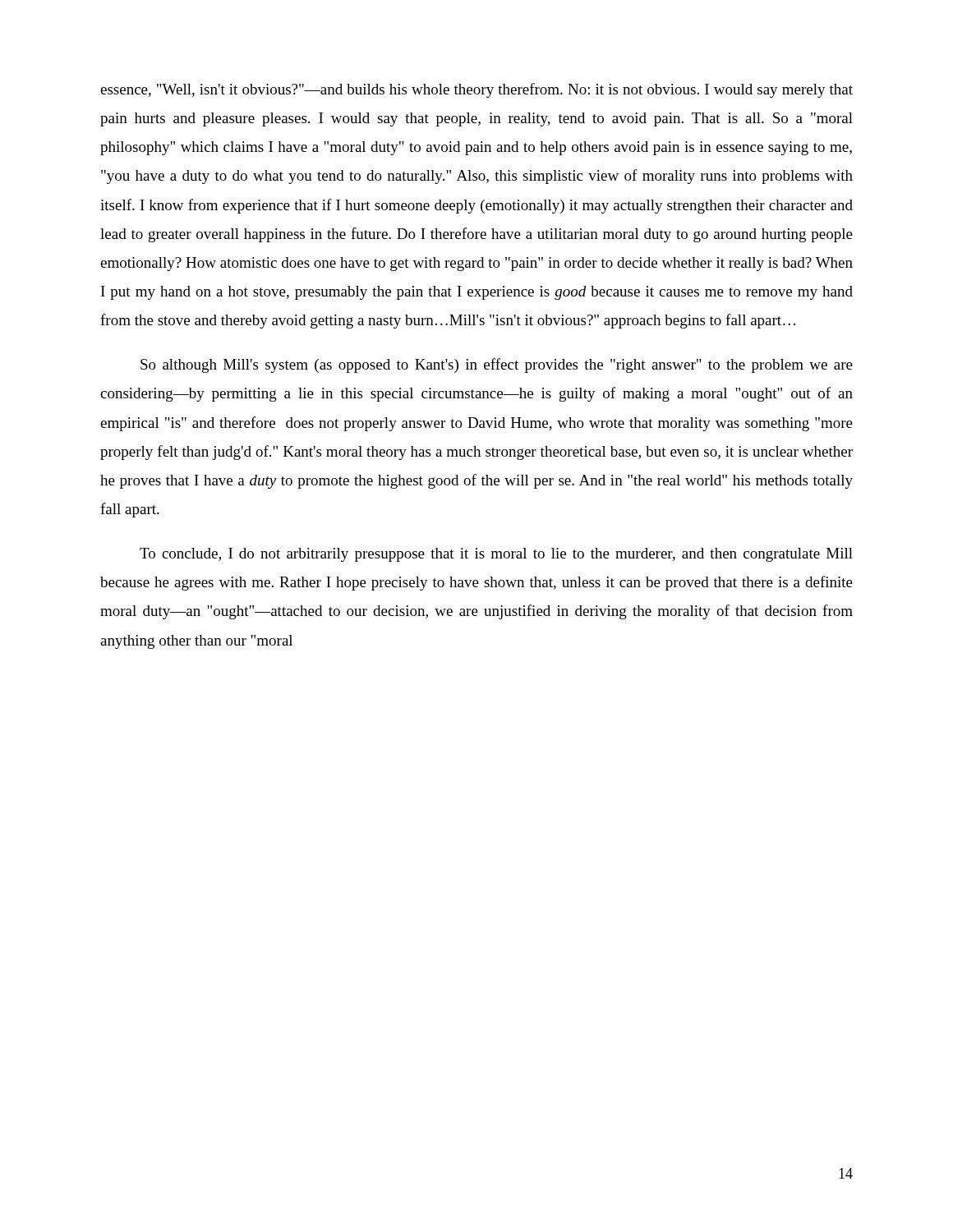Navigate to the text block starting "essence, "Well, isn't"
953x1232 pixels.
pyautogui.click(x=476, y=205)
